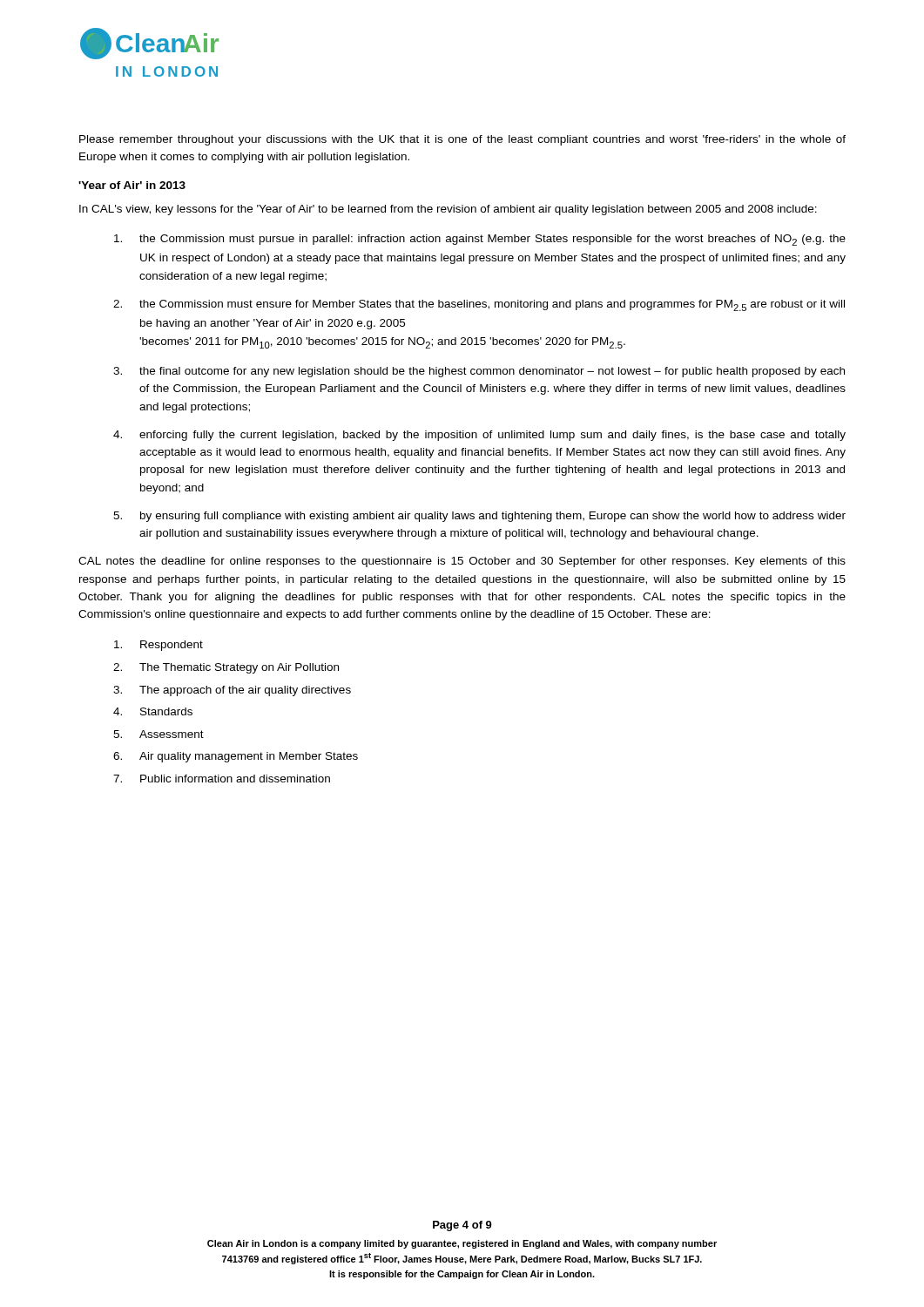Select the block starting "2. the Commission must"

tap(479, 305)
